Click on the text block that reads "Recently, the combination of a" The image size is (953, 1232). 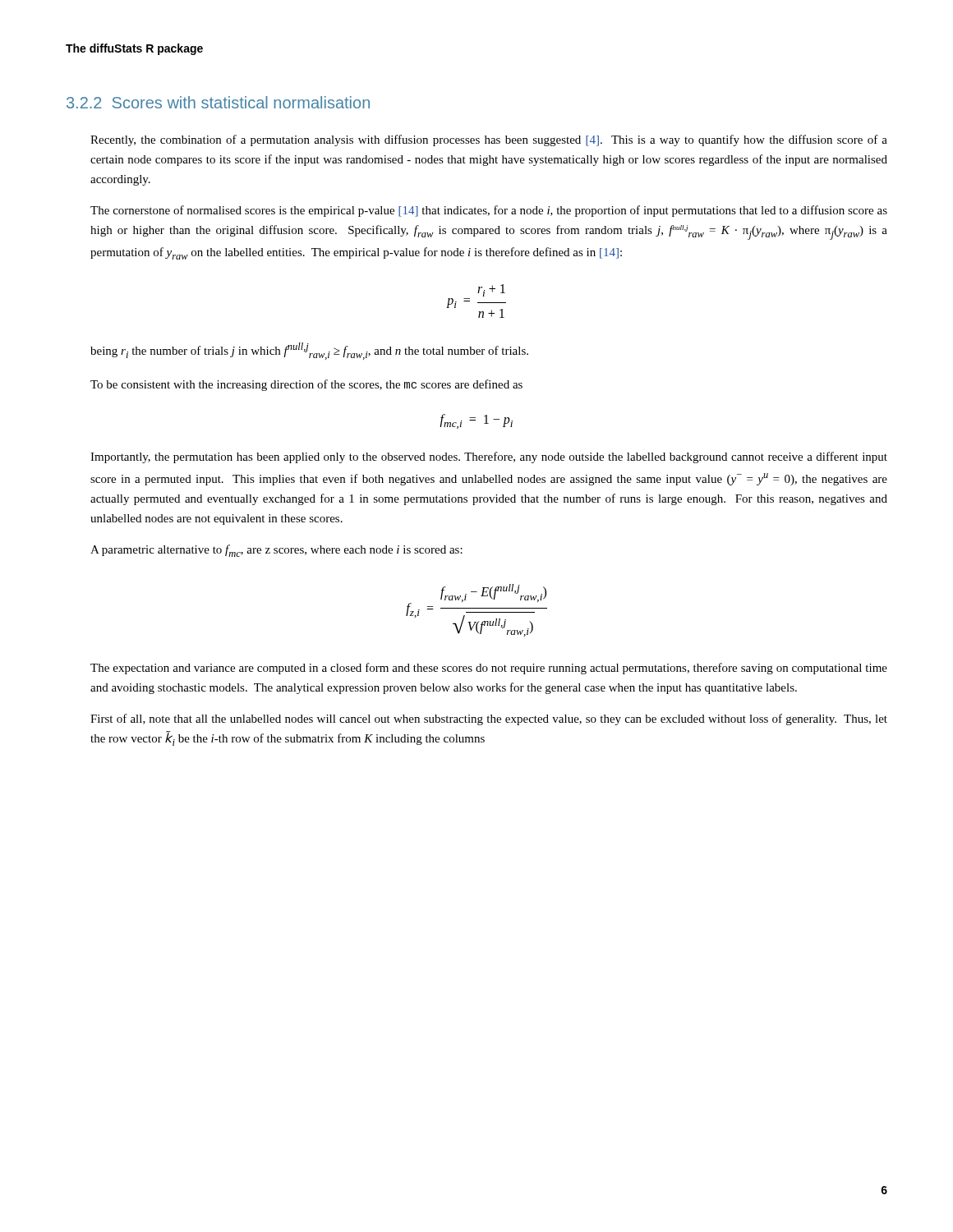click(489, 159)
